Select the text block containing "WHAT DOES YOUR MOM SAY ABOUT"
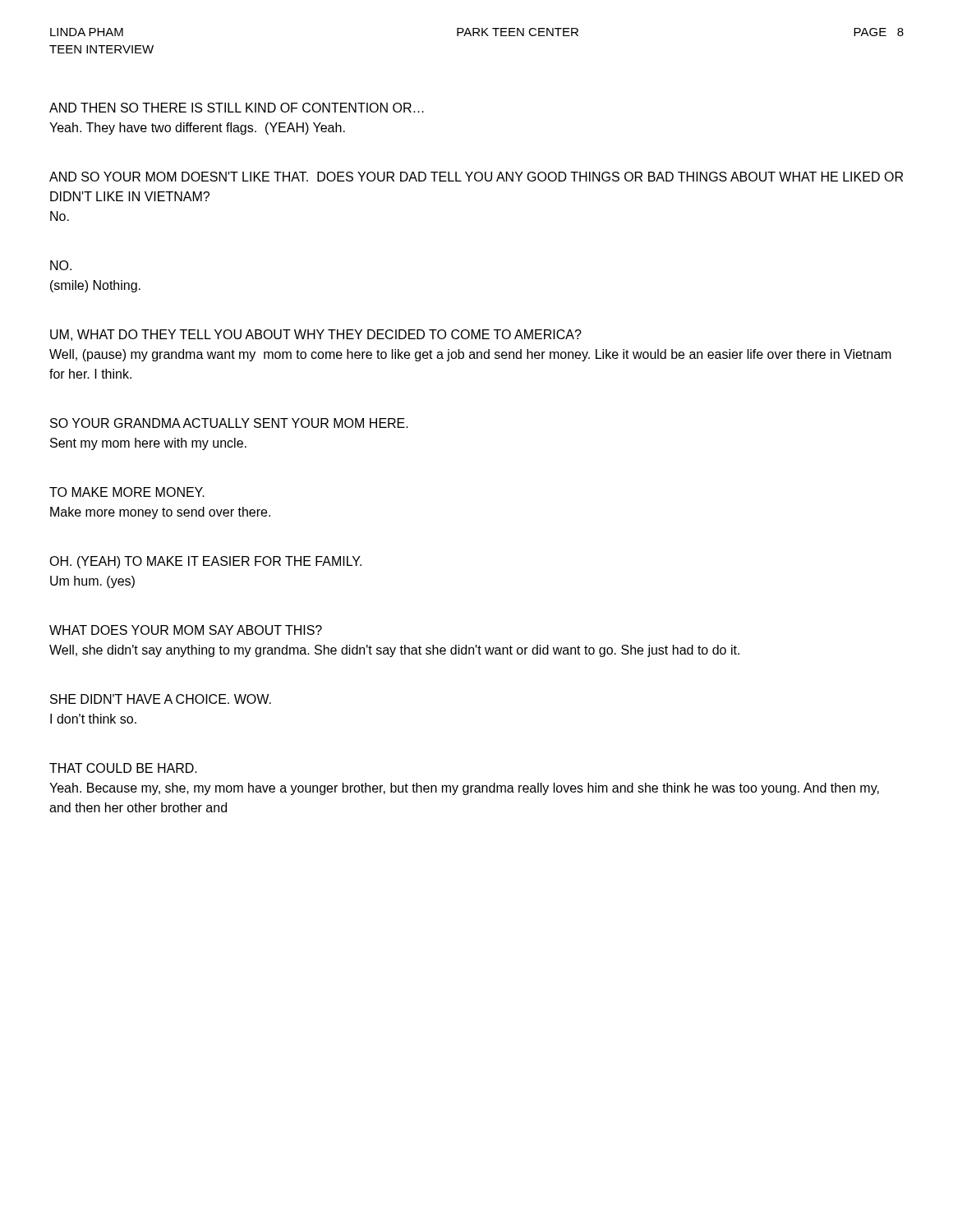The height and width of the screenshot is (1232, 953). 476,641
